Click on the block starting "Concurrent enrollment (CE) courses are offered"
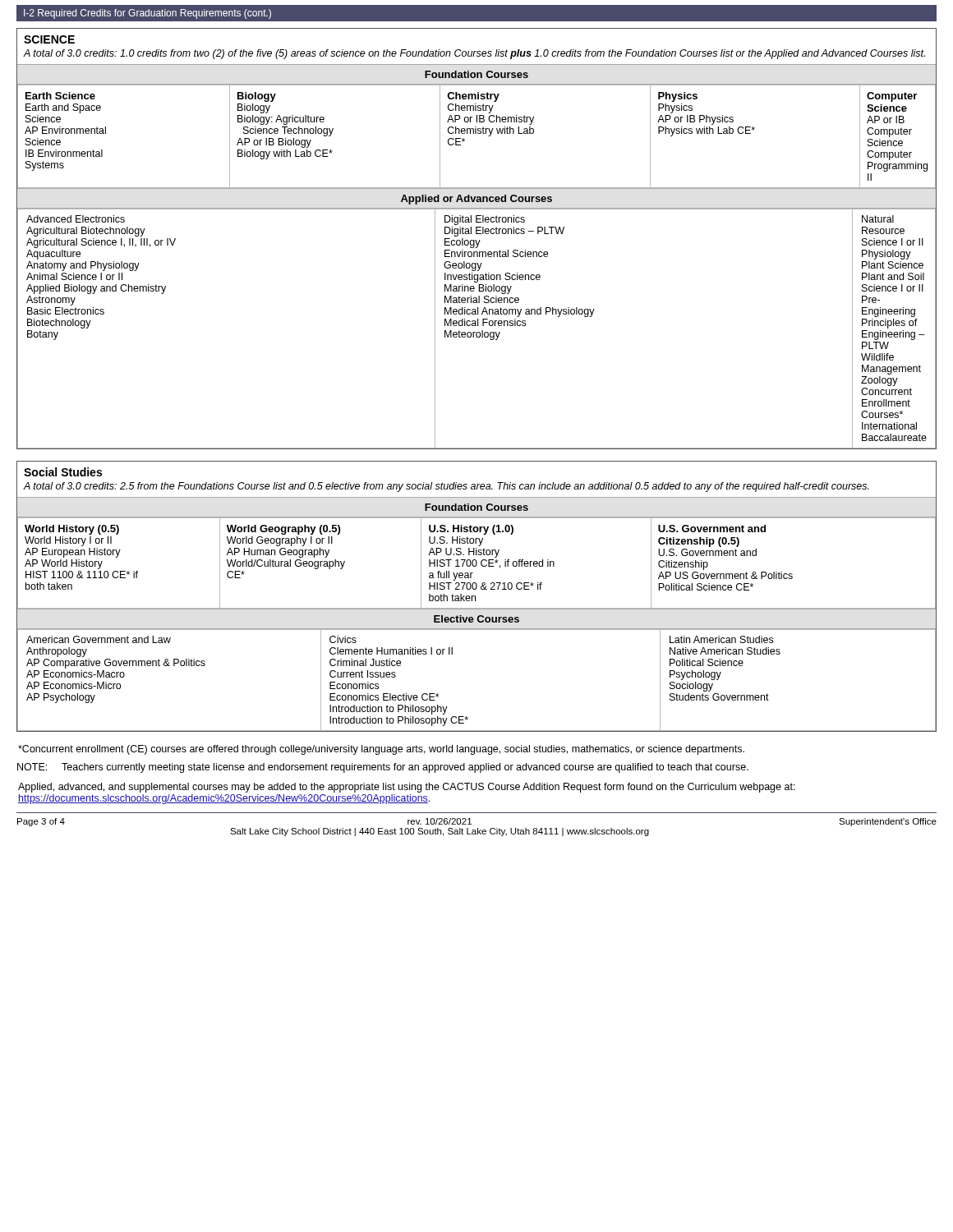Image resolution: width=953 pixels, height=1232 pixels. pos(382,749)
